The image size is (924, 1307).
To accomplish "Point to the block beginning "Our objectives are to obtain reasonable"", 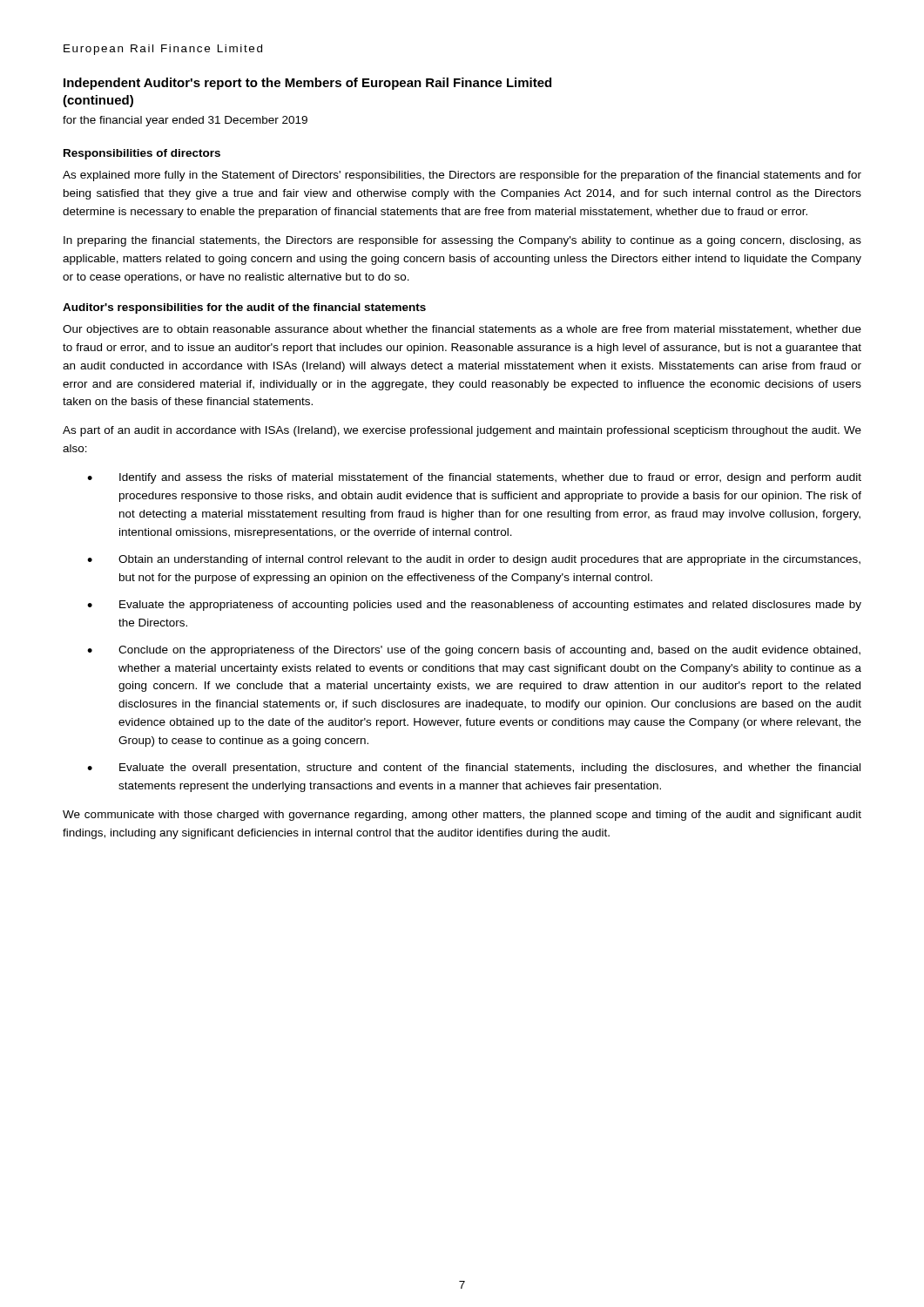I will (462, 365).
